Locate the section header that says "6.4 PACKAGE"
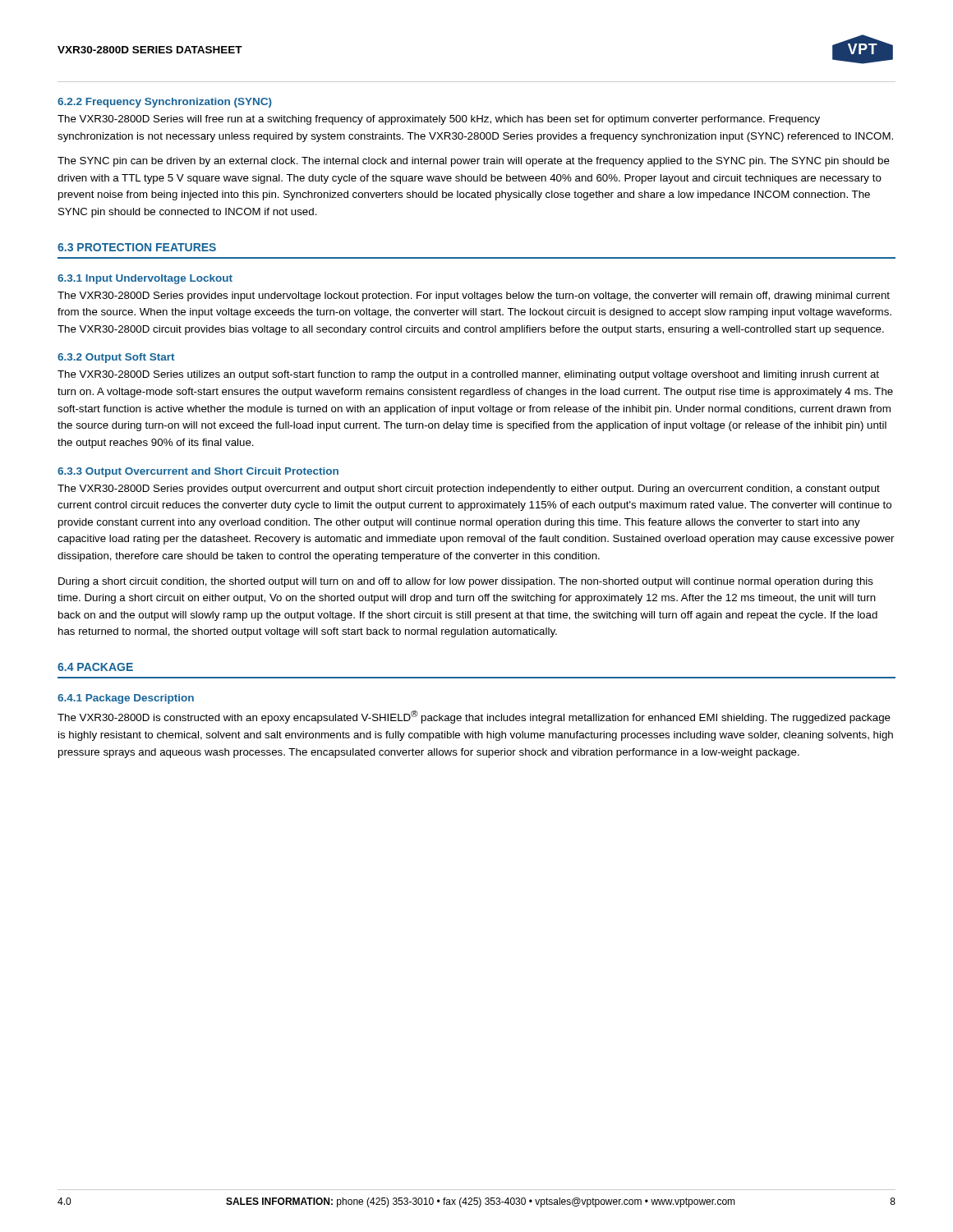953x1232 pixels. pyautogui.click(x=95, y=667)
